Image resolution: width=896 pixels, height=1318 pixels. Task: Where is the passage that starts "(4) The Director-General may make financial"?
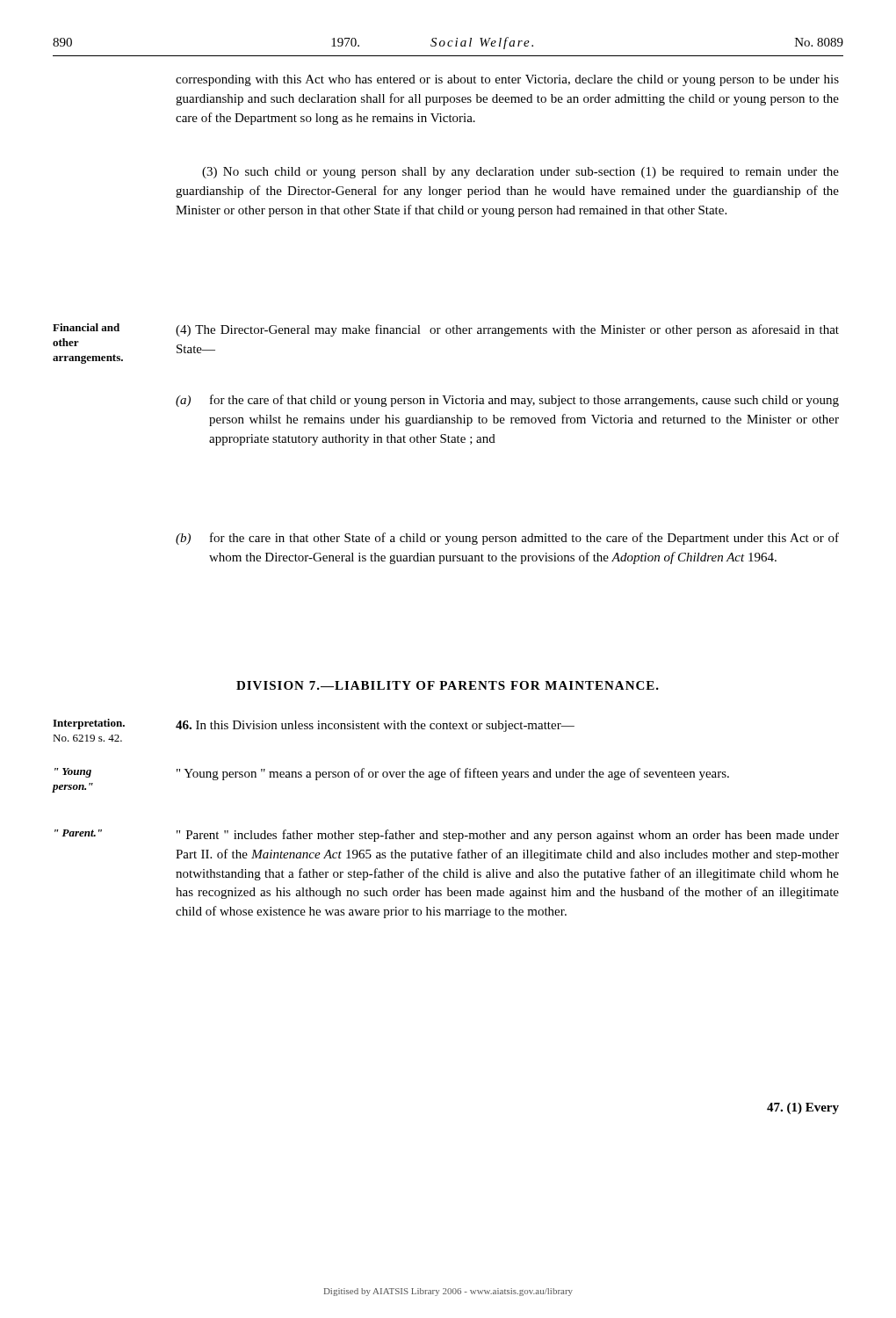[x=507, y=339]
